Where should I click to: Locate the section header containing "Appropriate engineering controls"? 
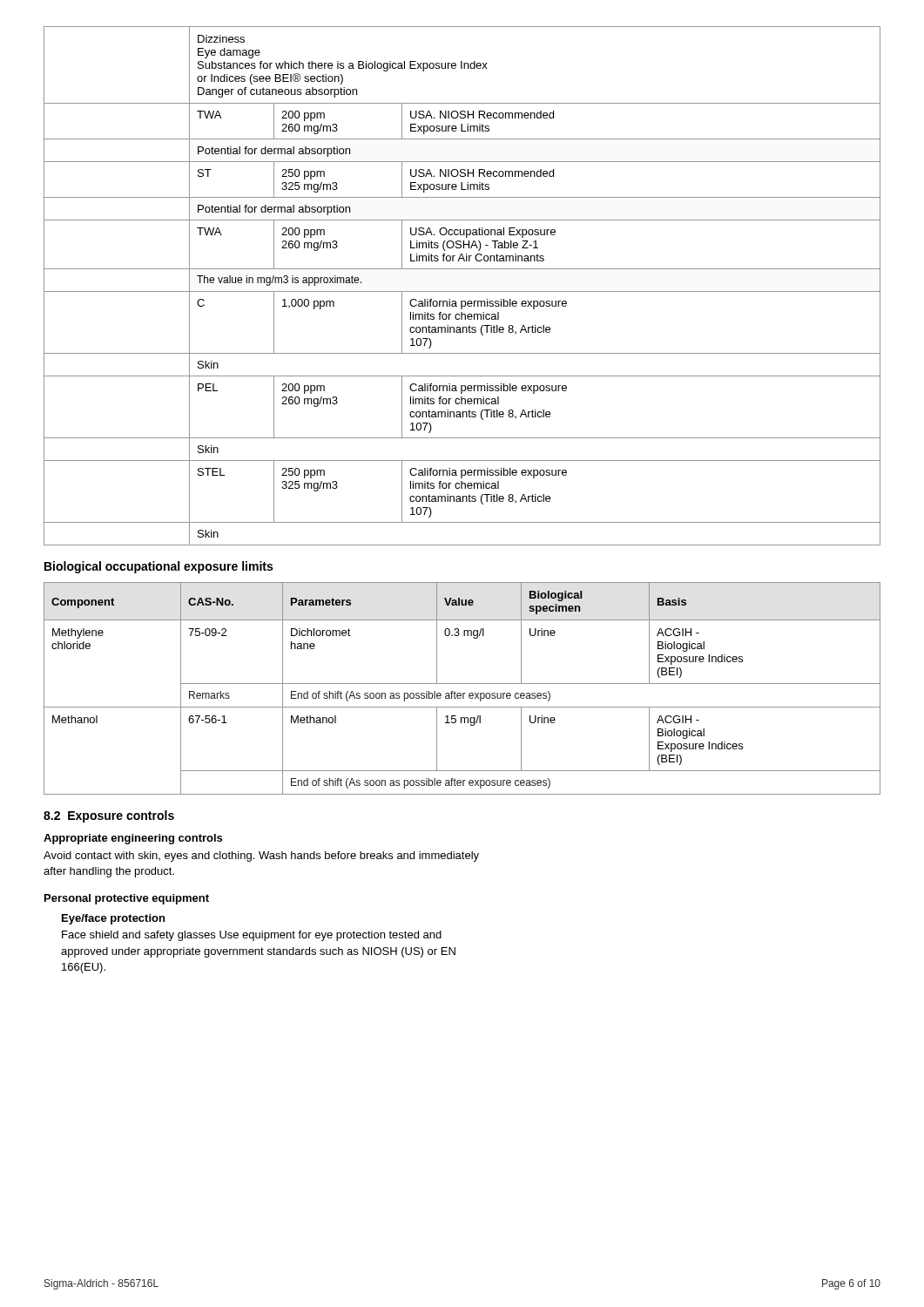pos(133,838)
